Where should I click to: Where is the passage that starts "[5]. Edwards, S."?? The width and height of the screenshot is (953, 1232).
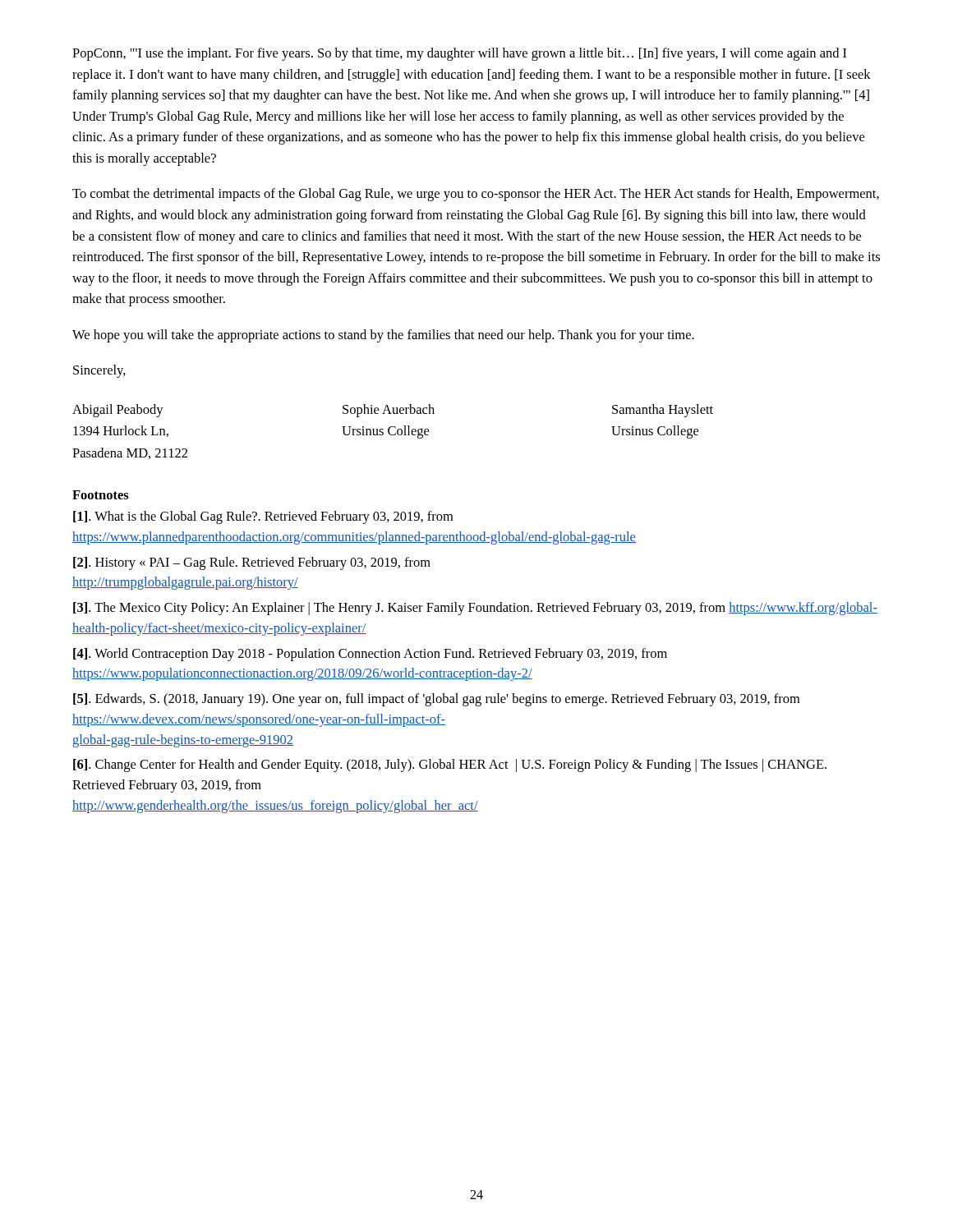pos(436,719)
